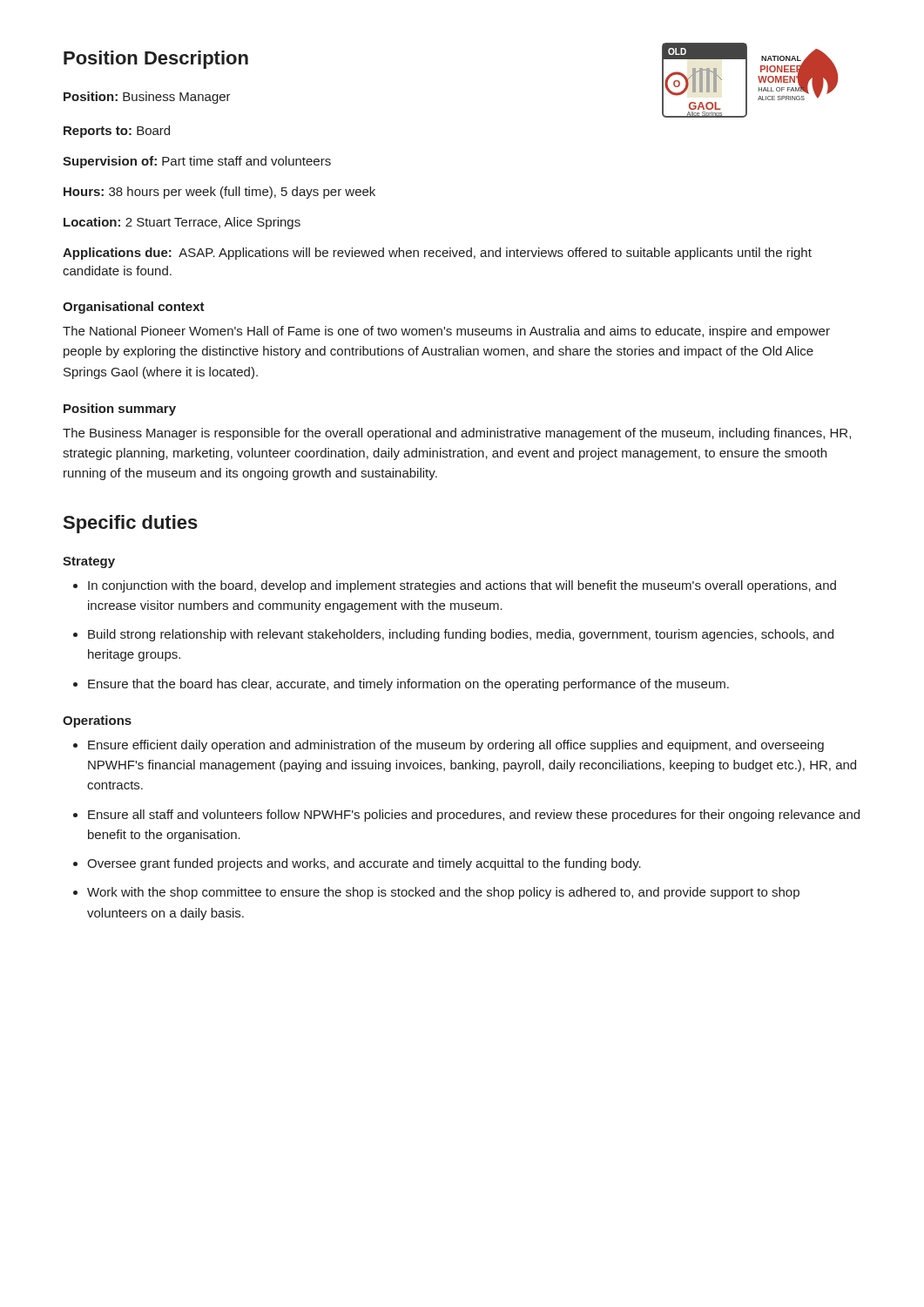The height and width of the screenshot is (1307, 924).
Task: Find the text starting "Ensure that the board has"
Action: click(x=408, y=683)
